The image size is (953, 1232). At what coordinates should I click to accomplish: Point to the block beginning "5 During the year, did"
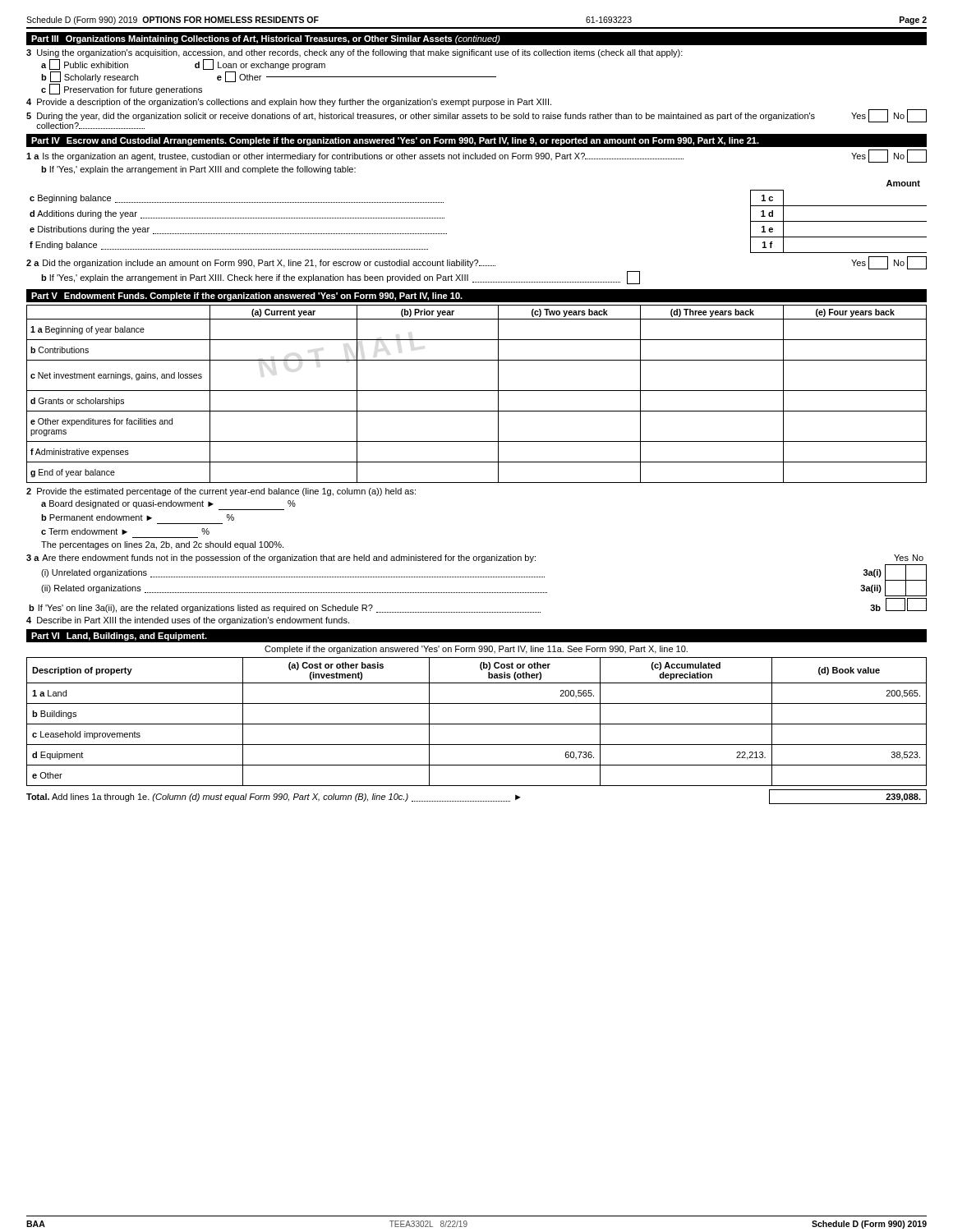click(x=476, y=120)
